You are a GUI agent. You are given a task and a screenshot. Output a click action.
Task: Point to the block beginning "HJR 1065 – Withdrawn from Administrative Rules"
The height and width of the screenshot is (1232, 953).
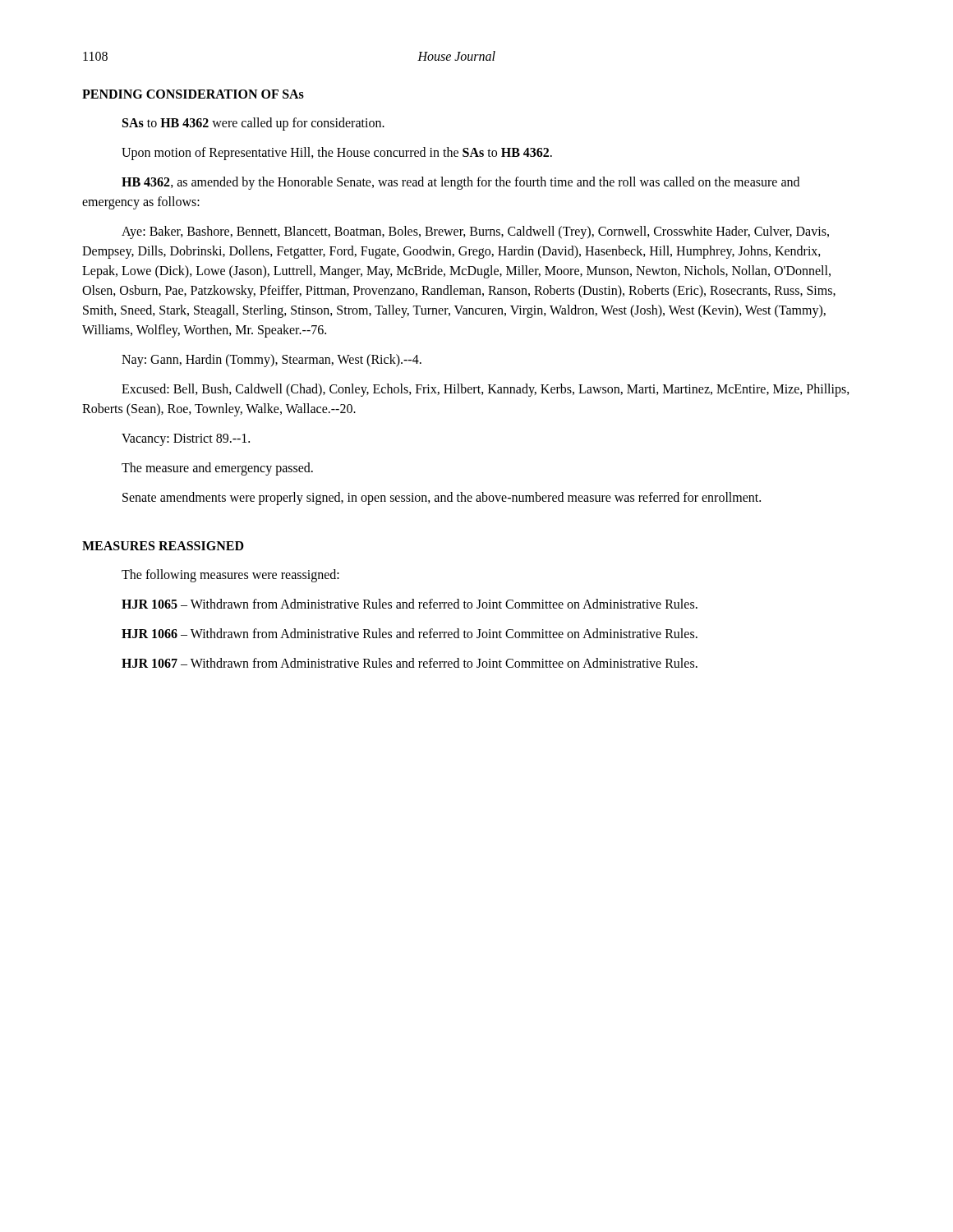(x=410, y=604)
